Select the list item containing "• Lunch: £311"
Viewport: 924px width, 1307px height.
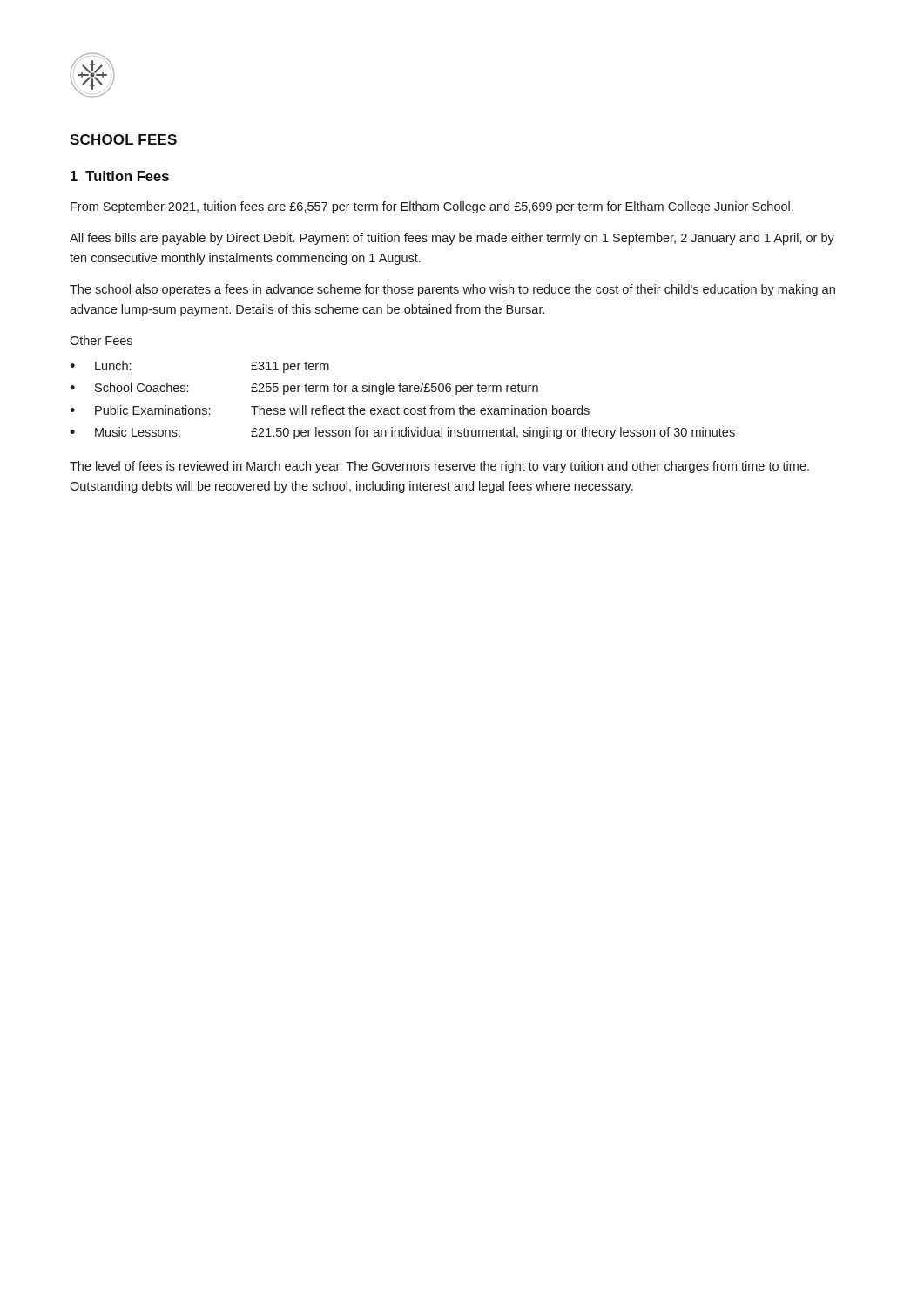click(110, 366)
